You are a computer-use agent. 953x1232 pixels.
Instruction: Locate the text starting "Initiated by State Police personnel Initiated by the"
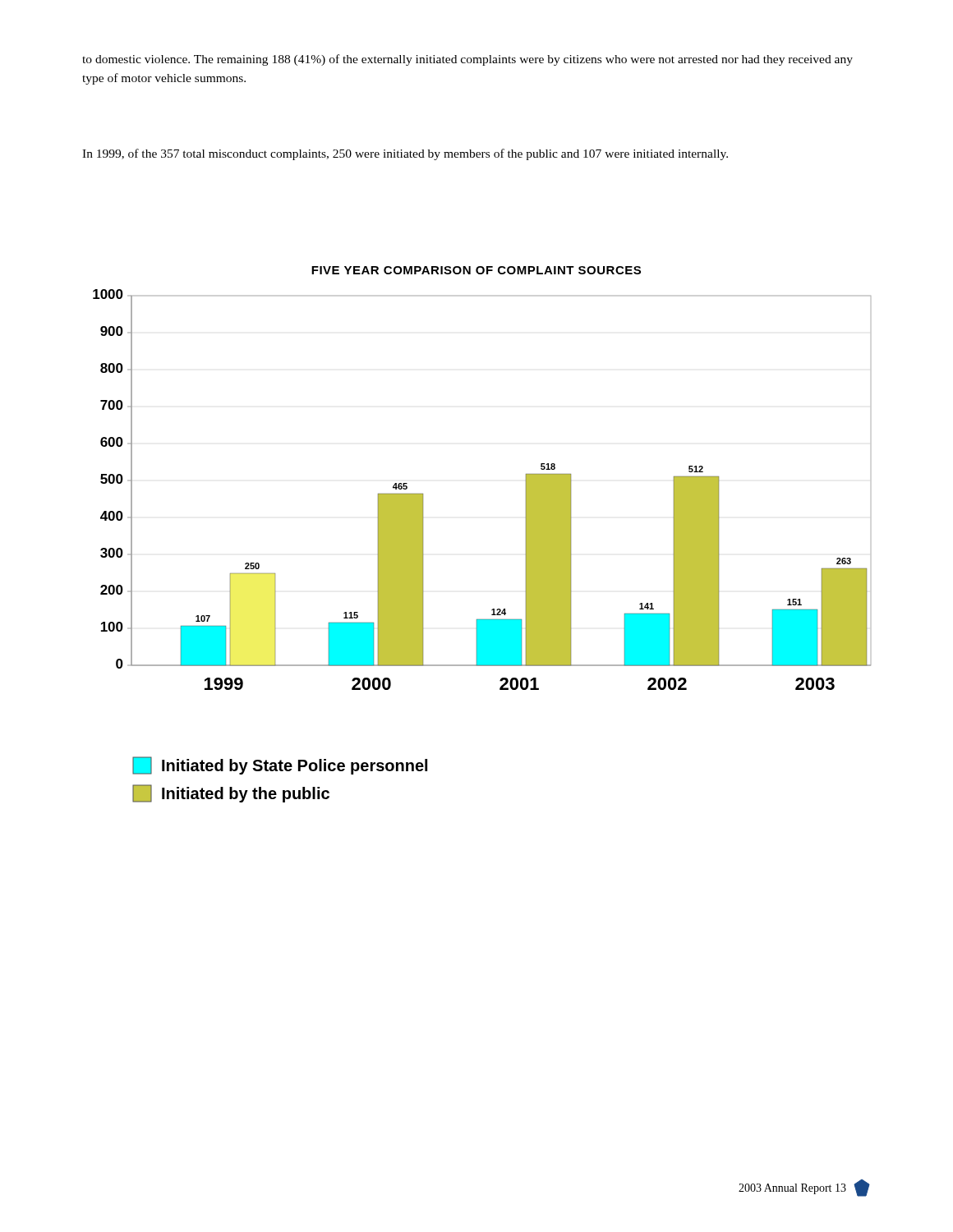280,779
